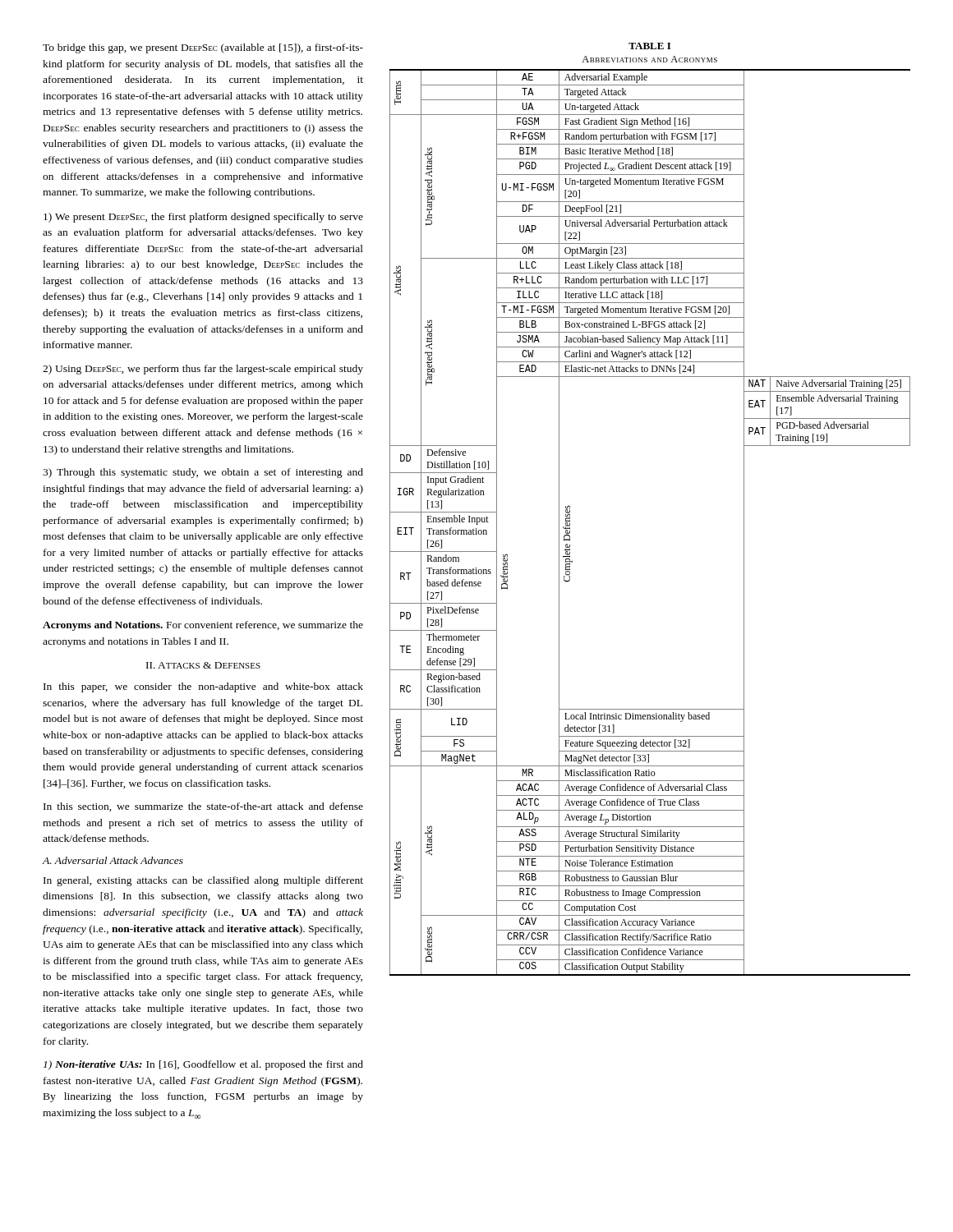The width and height of the screenshot is (953, 1232).
Task: Point to the element starting "In this paper, we consider the non-adaptive and"
Action: [x=203, y=763]
